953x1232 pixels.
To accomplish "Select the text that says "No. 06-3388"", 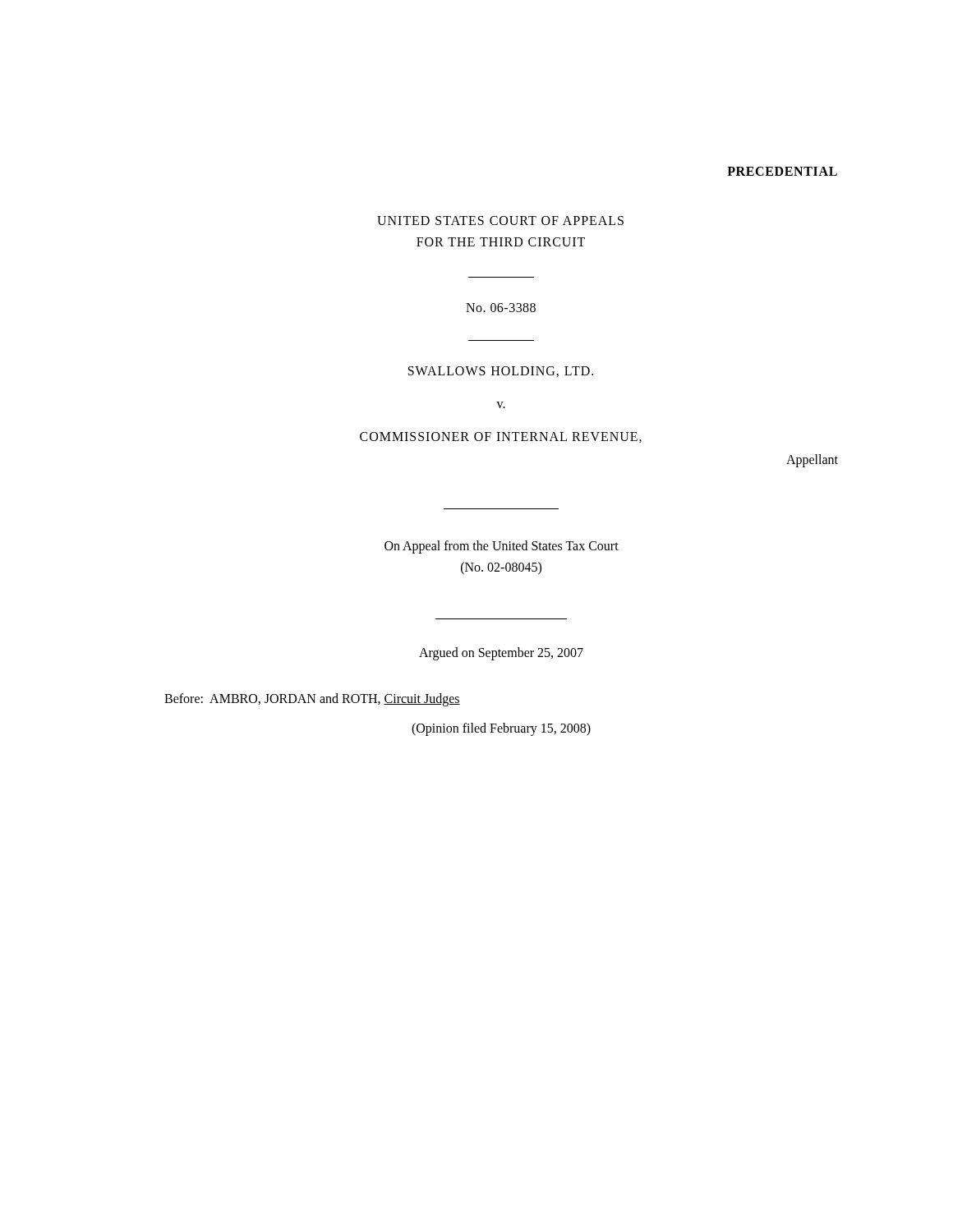I will point(501,308).
